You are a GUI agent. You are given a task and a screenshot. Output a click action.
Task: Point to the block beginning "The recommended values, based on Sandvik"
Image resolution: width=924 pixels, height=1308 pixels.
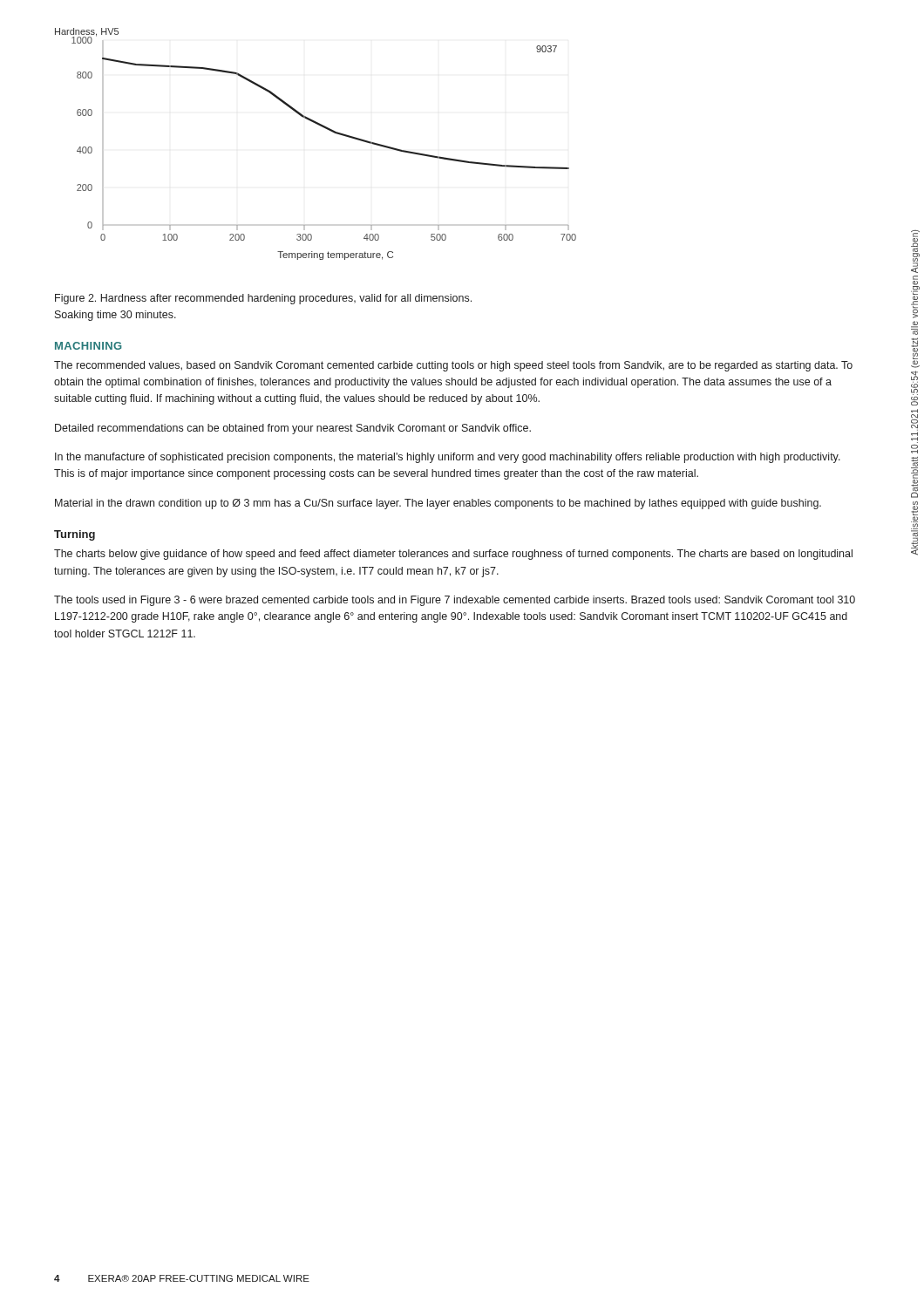click(x=453, y=382)
